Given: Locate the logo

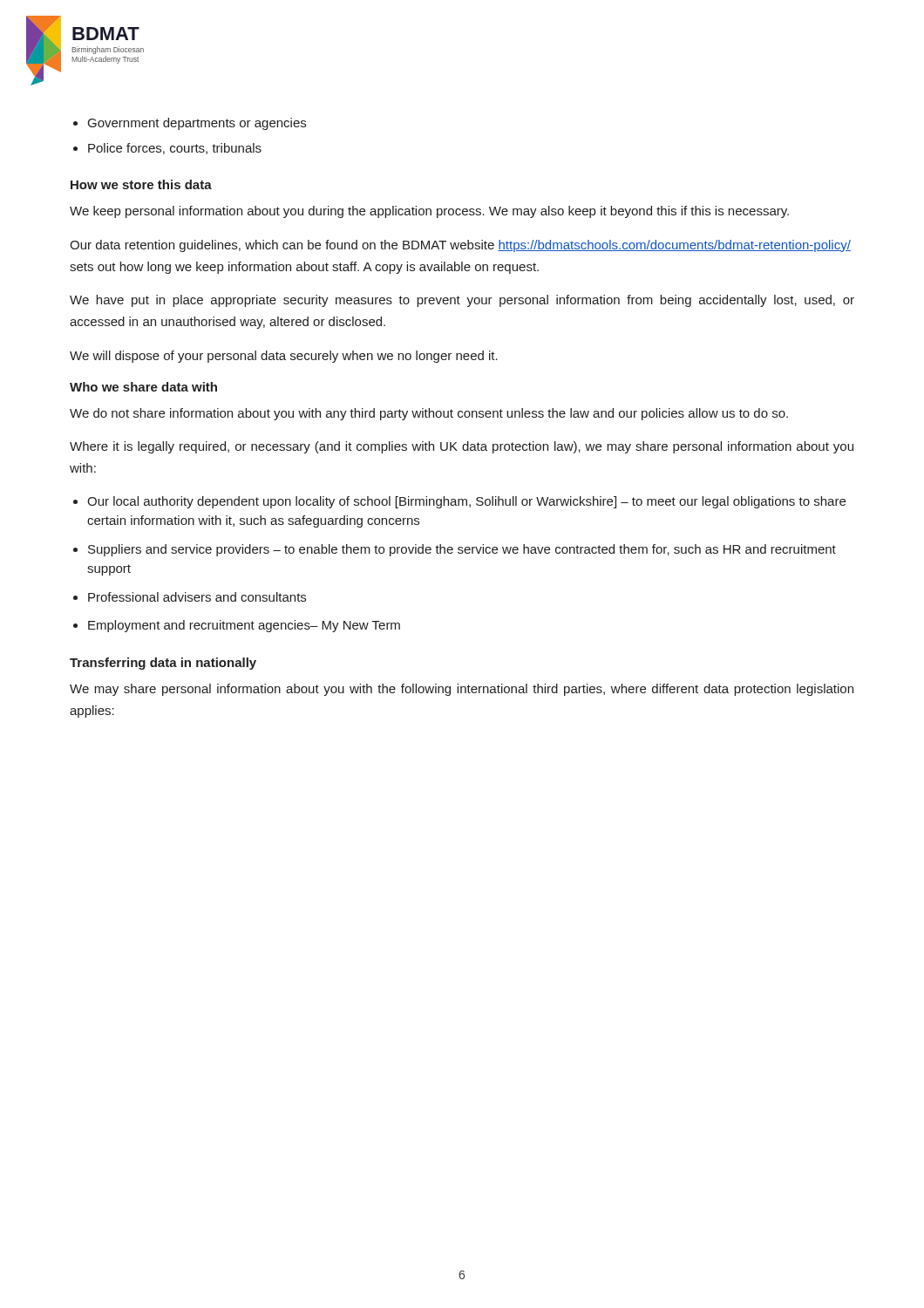Looking at the screenshot, I should 113,55.
